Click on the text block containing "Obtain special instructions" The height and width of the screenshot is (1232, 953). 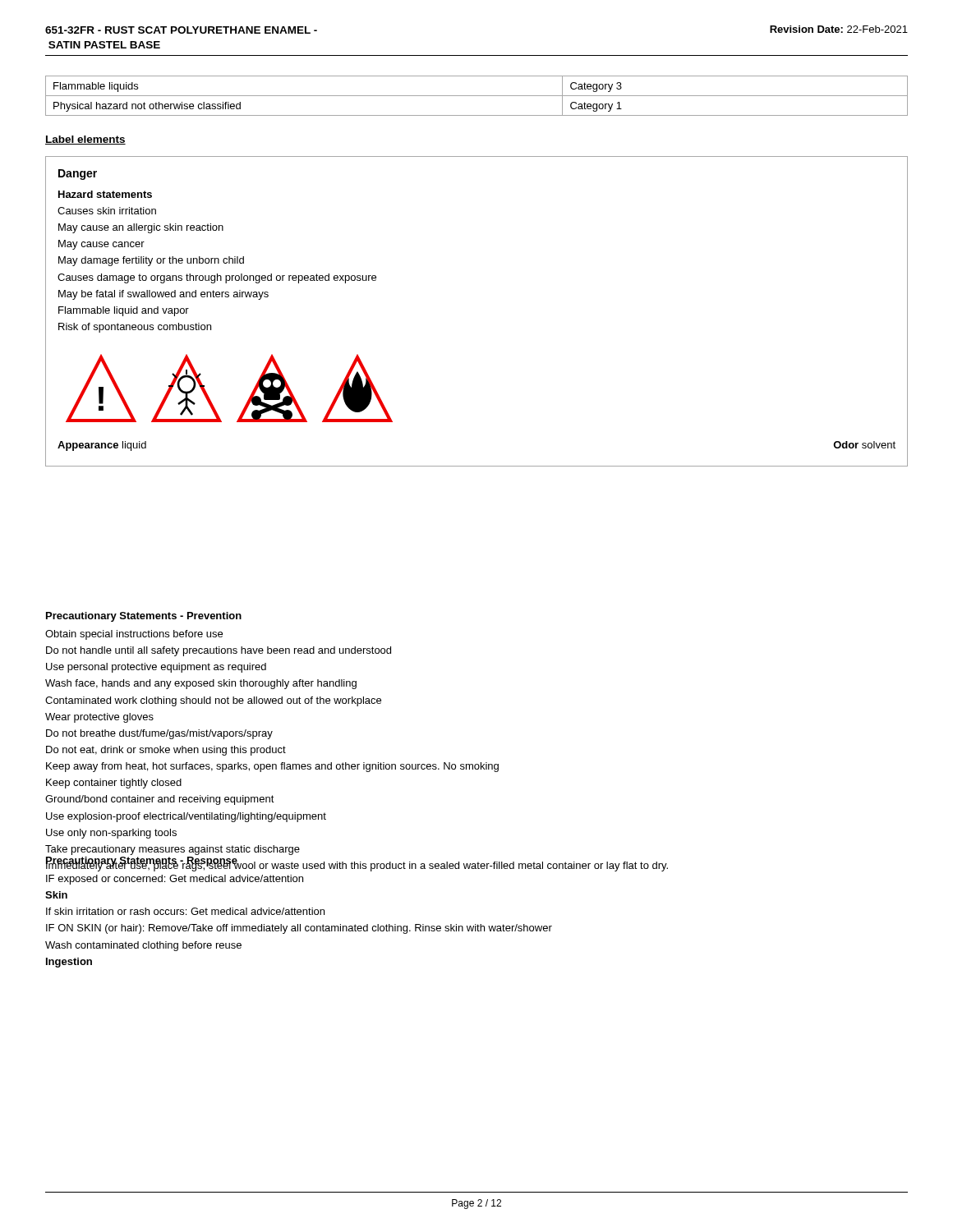(134, 635)
